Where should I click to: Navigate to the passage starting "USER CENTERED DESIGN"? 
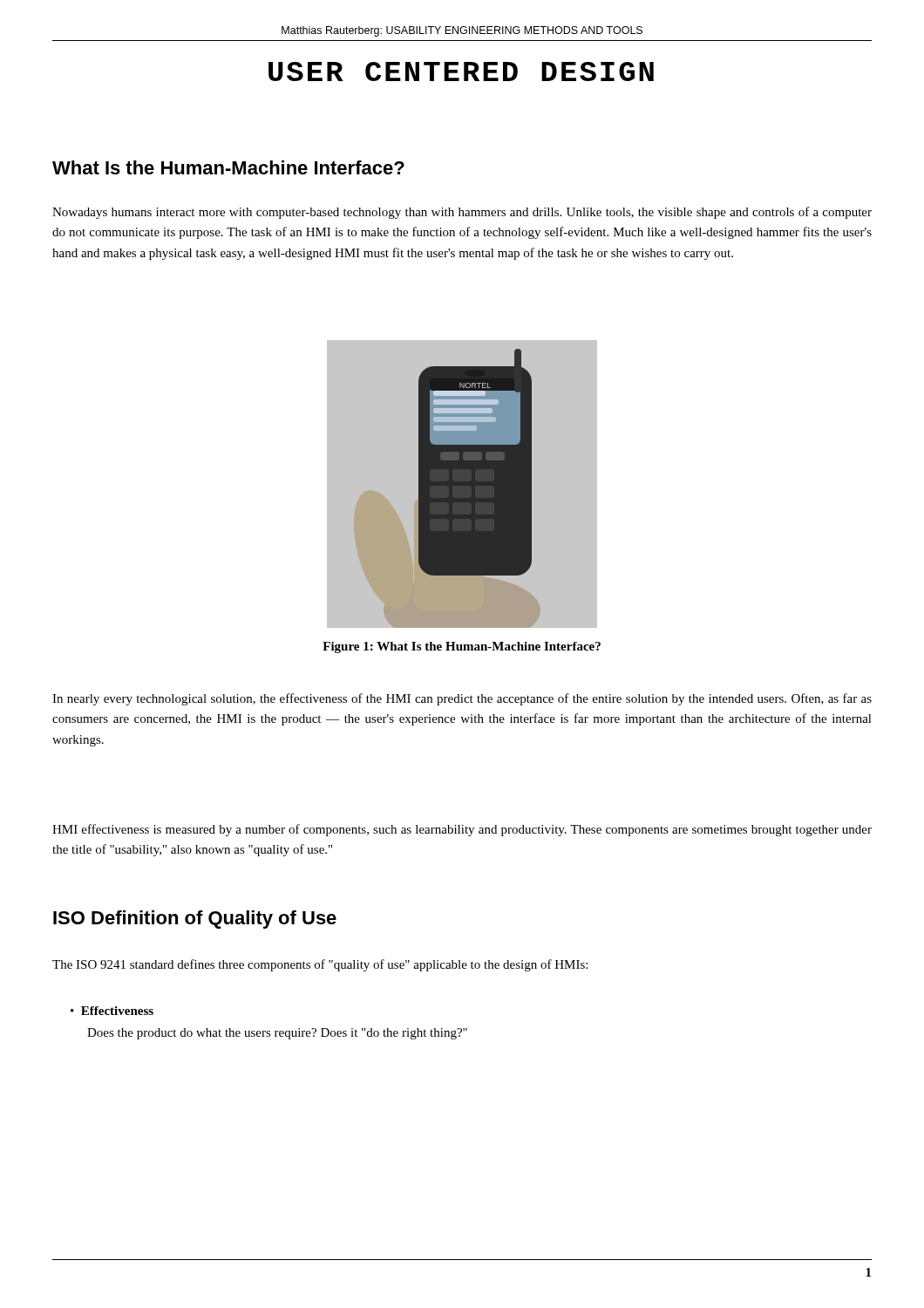(x=462, y=73)
